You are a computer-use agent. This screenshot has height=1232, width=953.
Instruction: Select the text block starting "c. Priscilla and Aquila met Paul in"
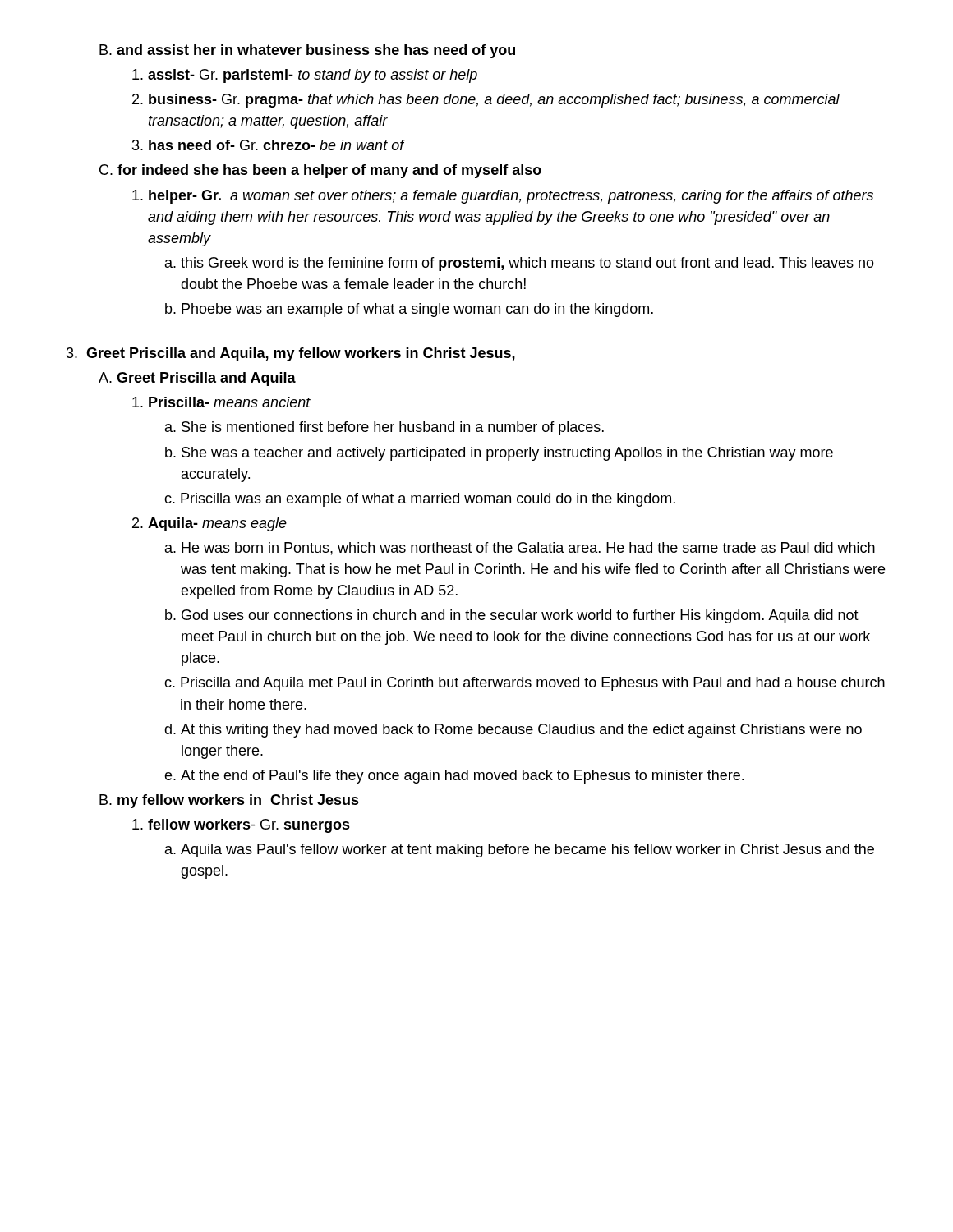(526, 694)
